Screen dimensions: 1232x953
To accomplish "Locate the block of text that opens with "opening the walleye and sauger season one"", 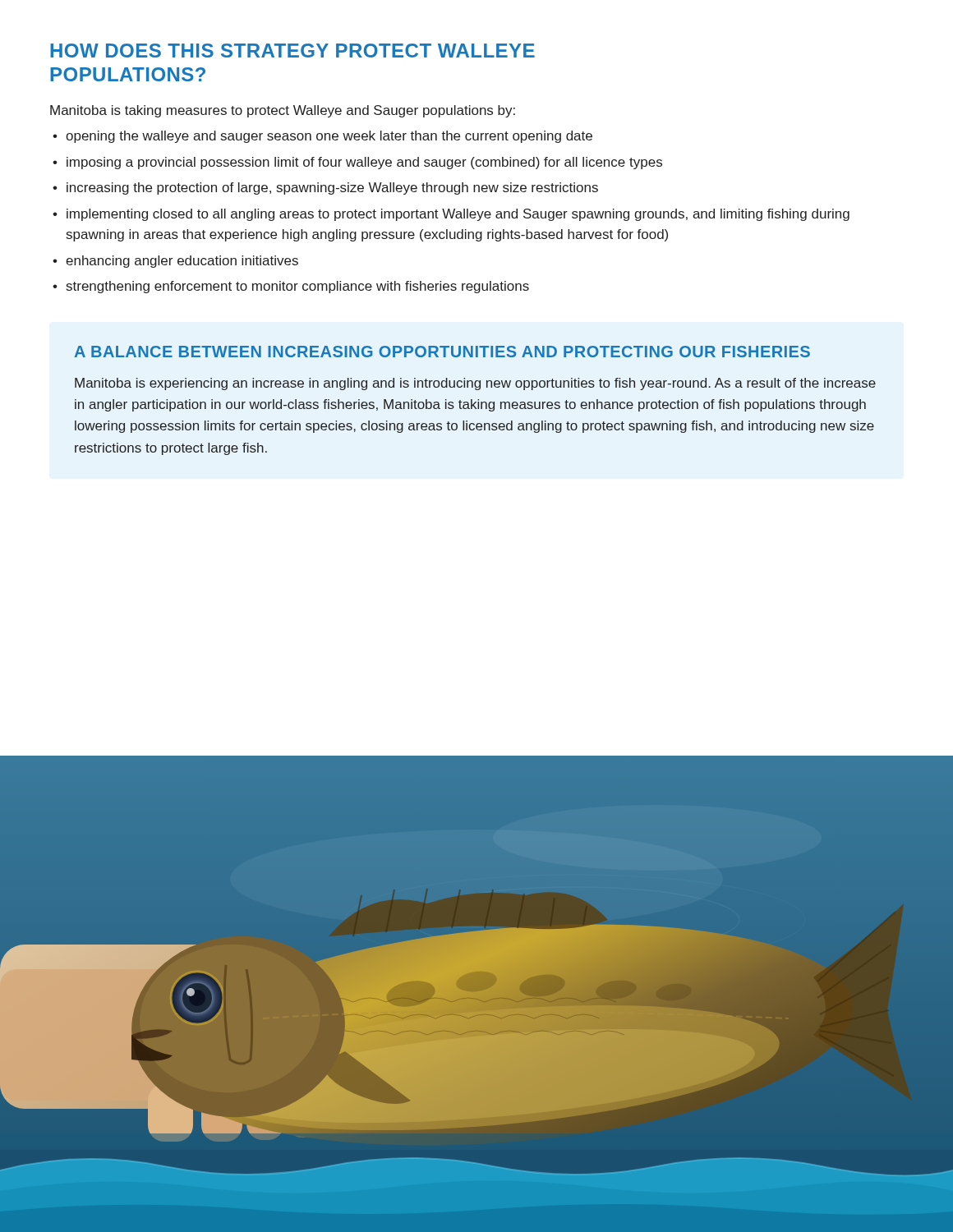I will coord(329,136).
